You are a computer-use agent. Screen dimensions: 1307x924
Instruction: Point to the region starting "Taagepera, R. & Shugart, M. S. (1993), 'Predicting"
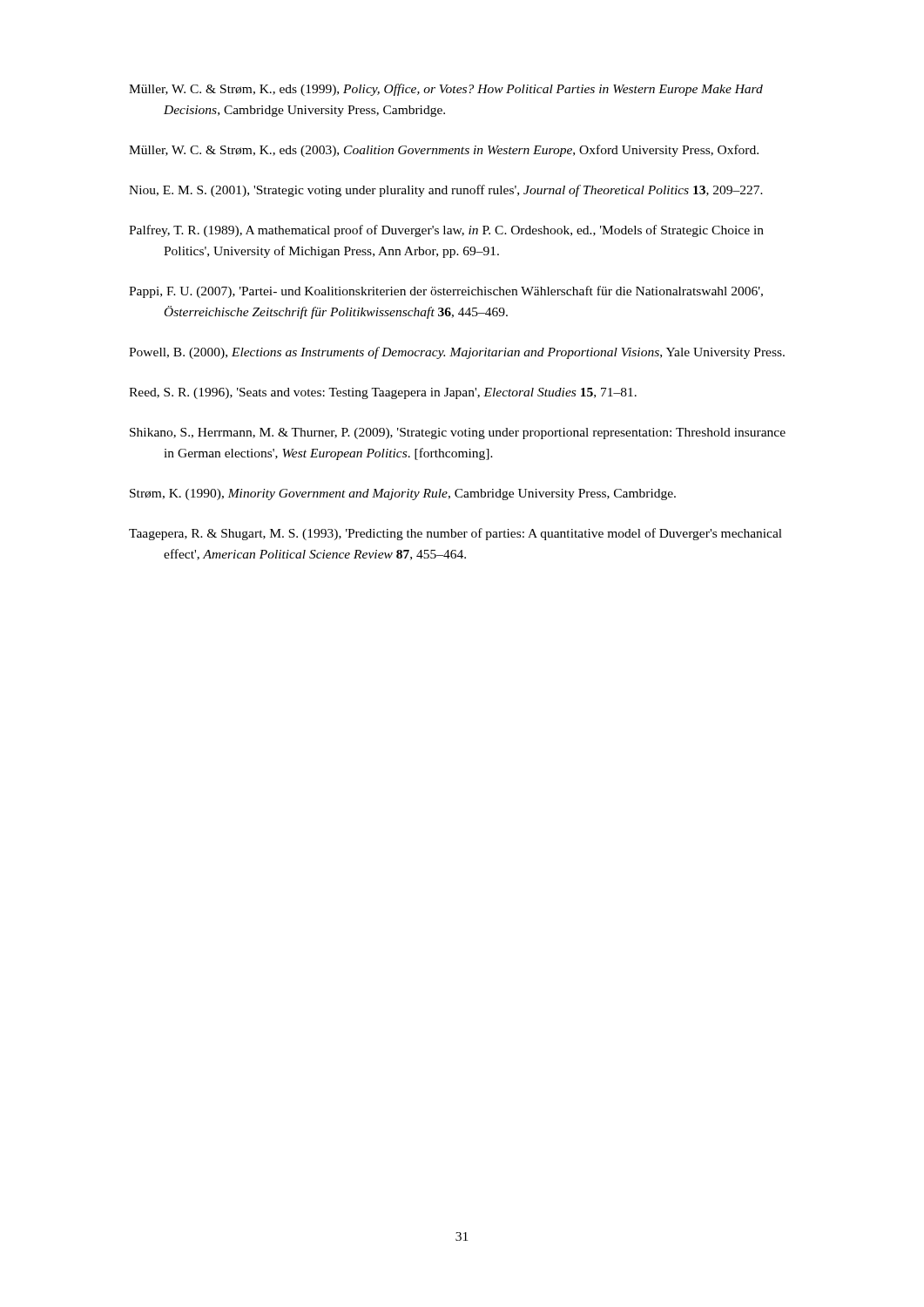coord(456,543)
